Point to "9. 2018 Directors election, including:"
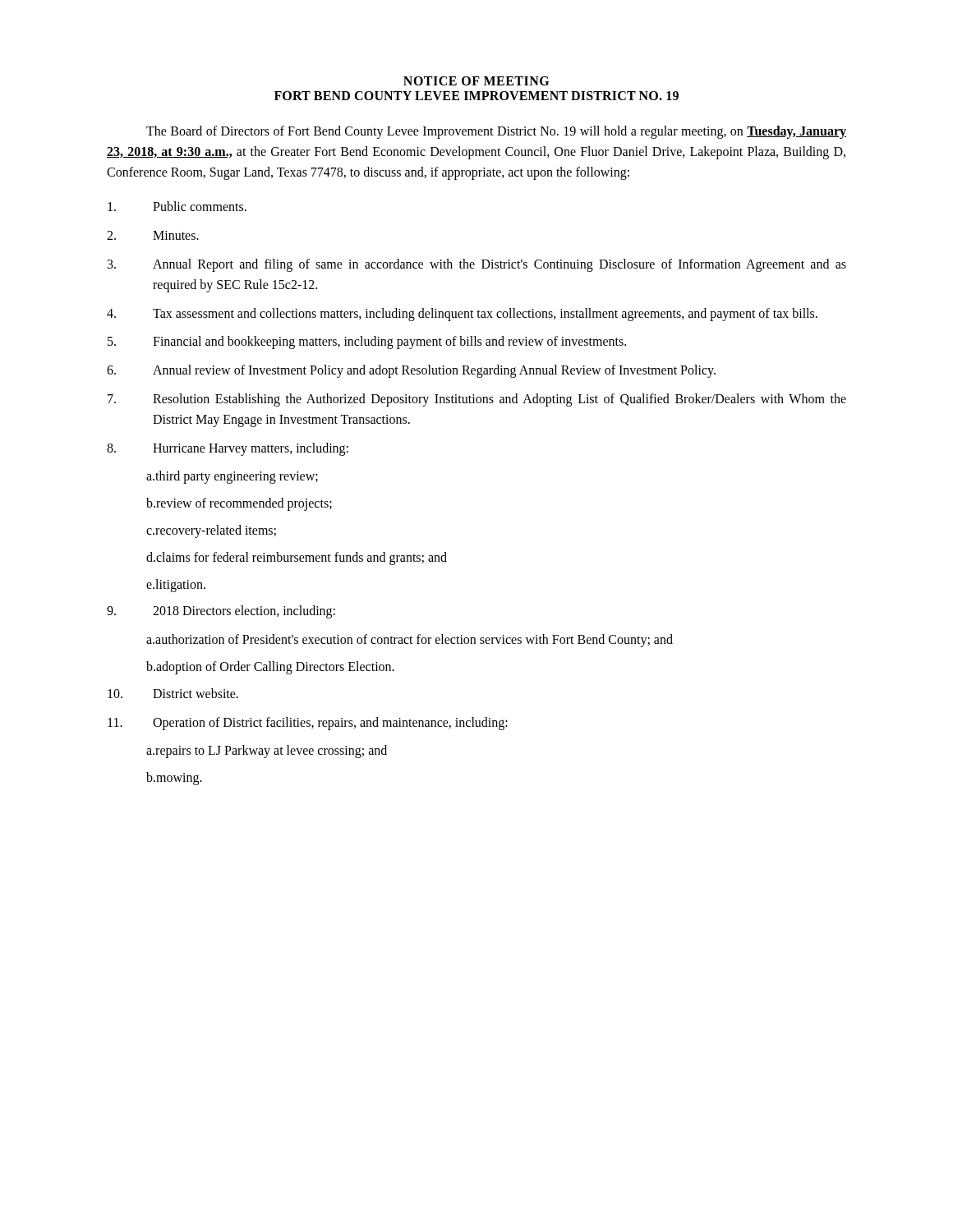 [x=221, y=612]
